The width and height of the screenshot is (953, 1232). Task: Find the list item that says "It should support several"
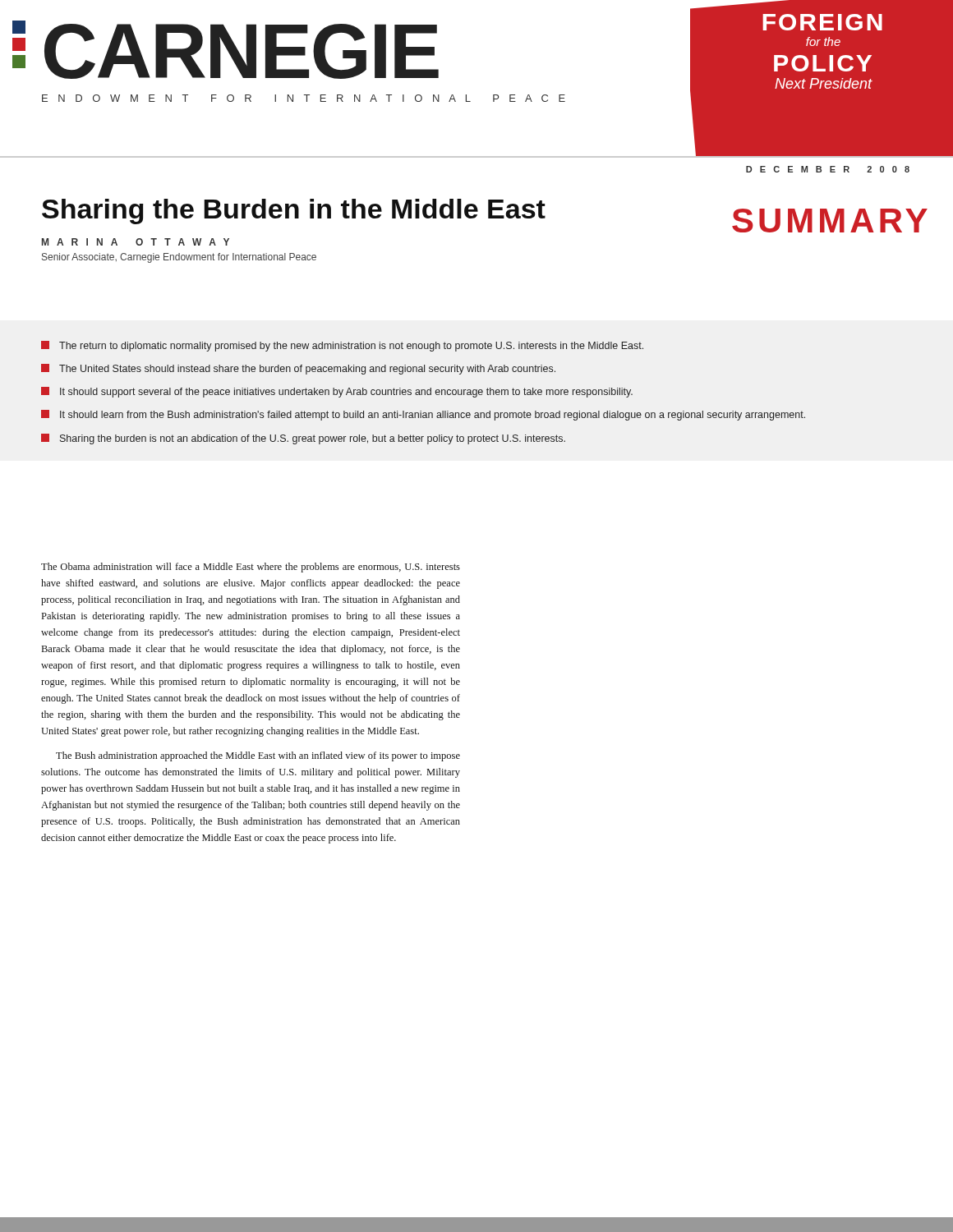tap(476, 392)
